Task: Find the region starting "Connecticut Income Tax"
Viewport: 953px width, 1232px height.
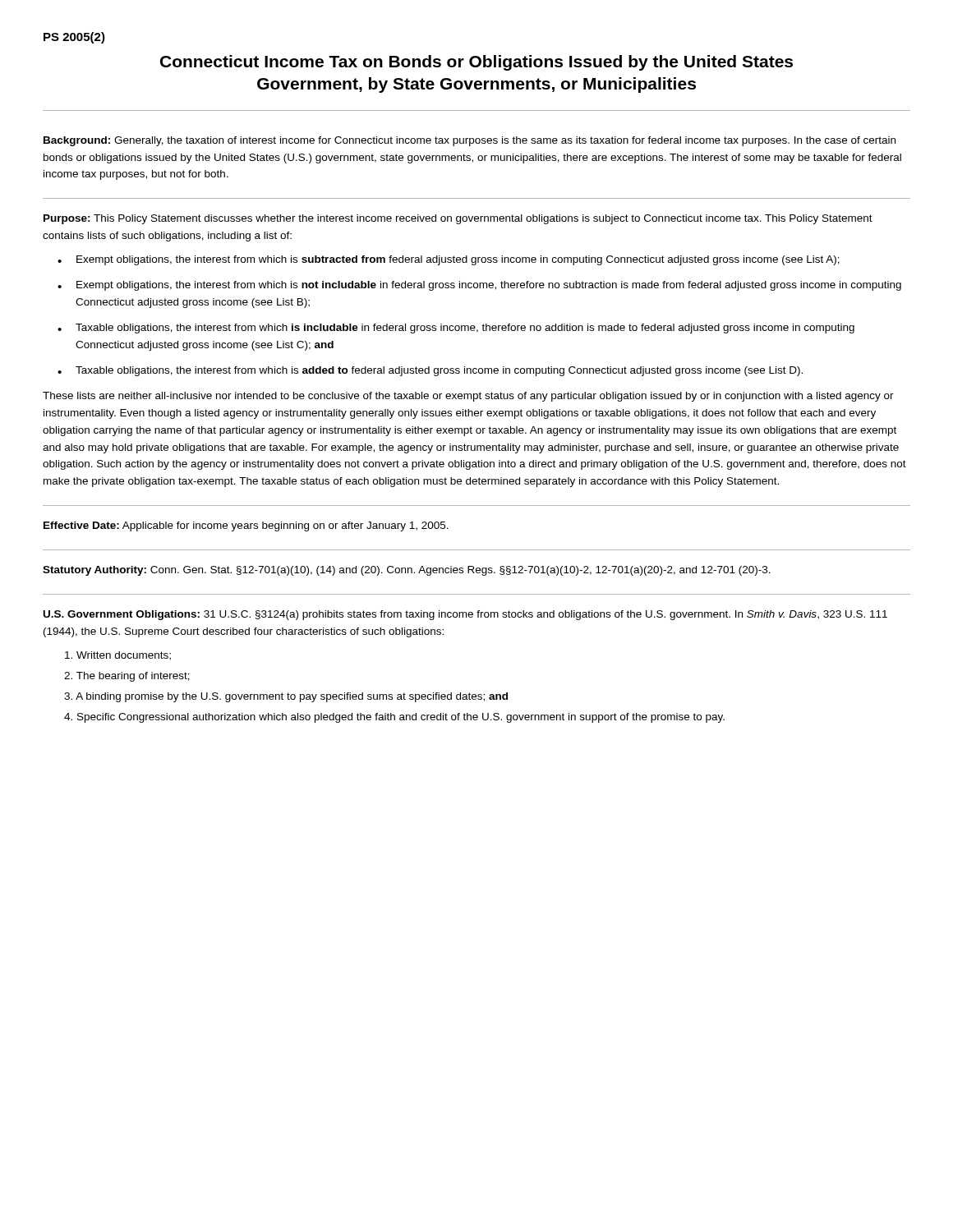Action: (476, 72)
